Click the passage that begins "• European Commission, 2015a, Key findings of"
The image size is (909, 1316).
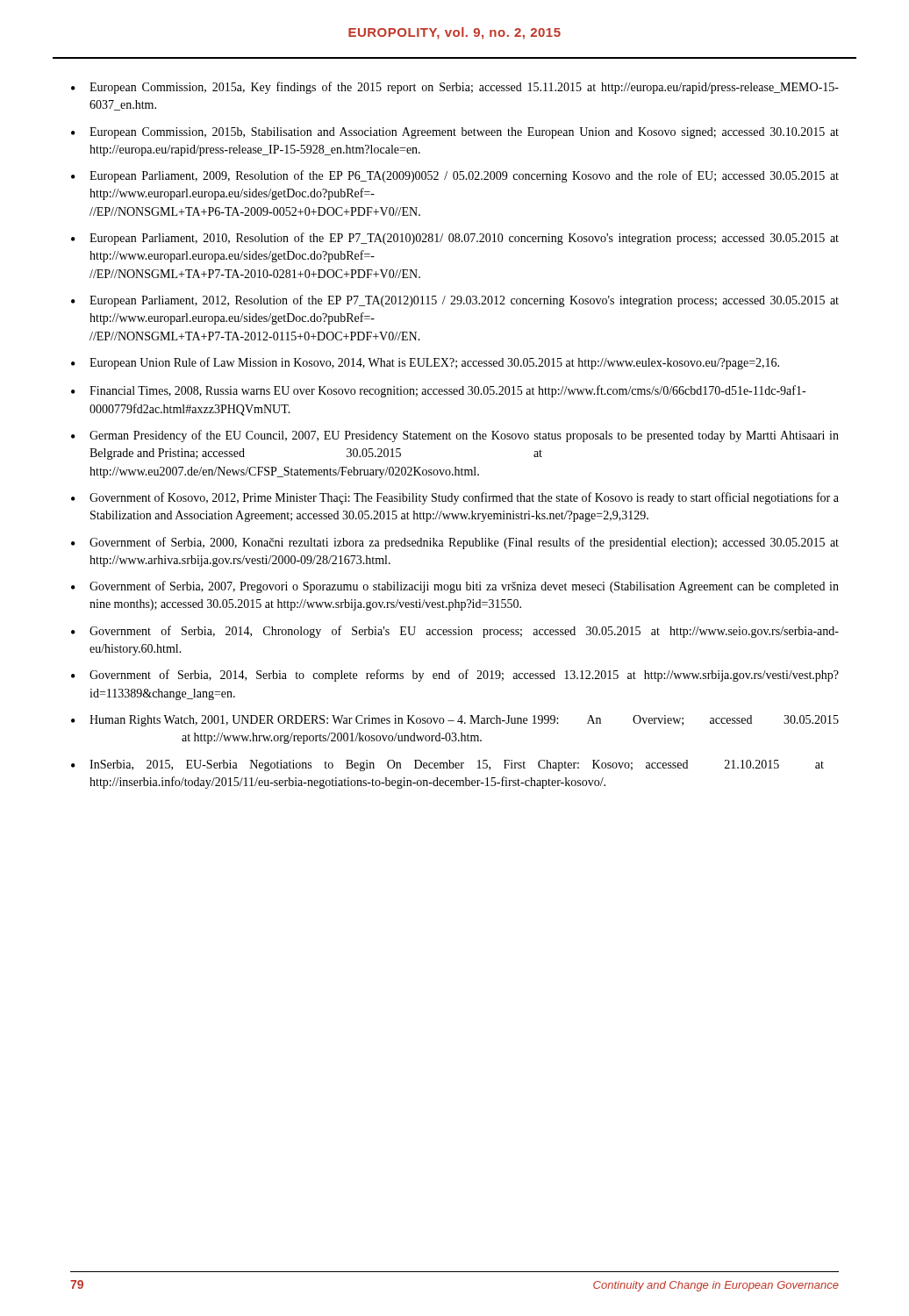pos(454,97)
